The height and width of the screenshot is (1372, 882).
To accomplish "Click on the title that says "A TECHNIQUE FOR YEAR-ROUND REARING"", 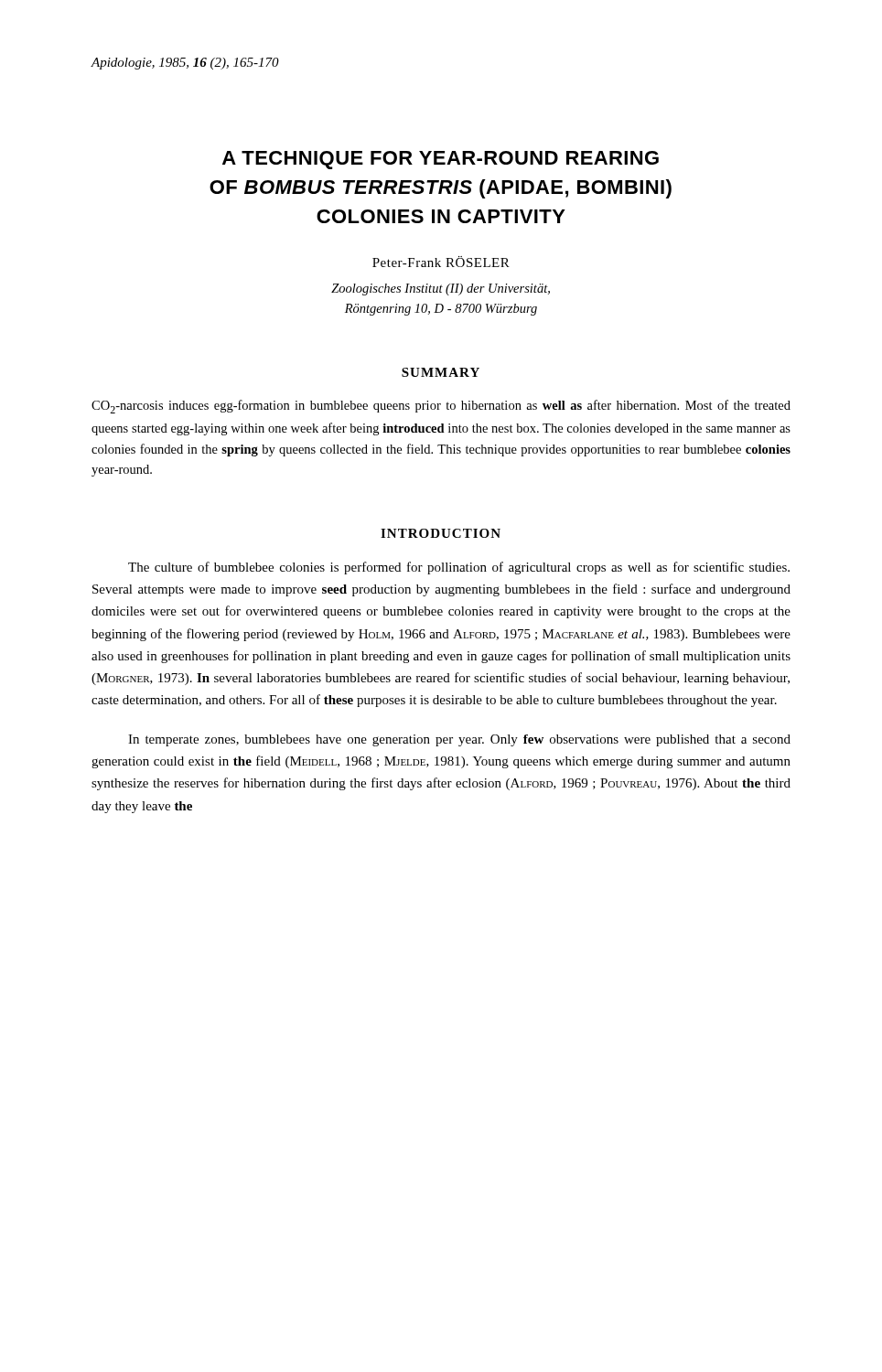I will [441, 187].
